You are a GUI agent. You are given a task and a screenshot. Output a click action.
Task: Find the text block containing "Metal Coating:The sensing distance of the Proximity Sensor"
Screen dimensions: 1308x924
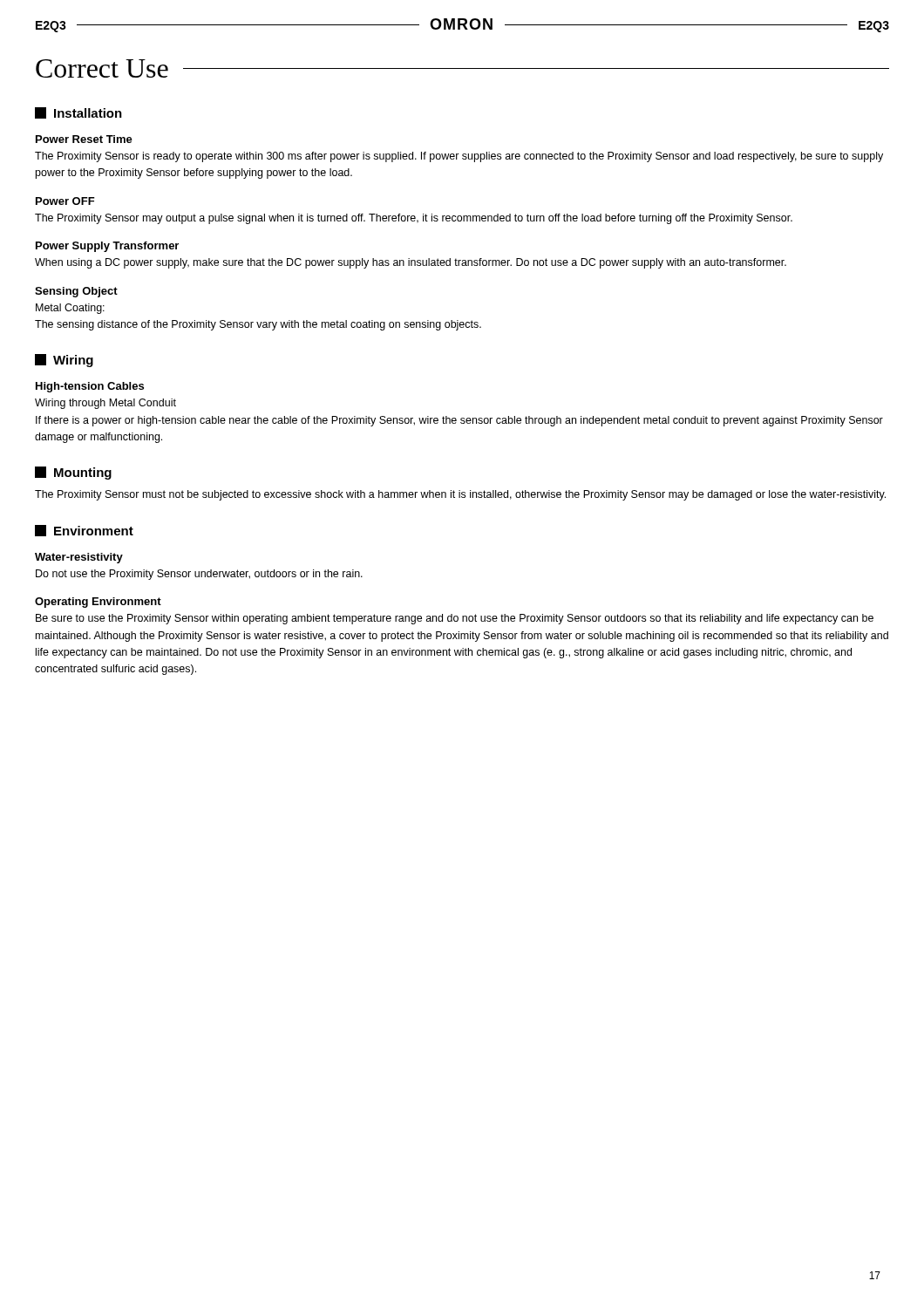pos(258,316)
